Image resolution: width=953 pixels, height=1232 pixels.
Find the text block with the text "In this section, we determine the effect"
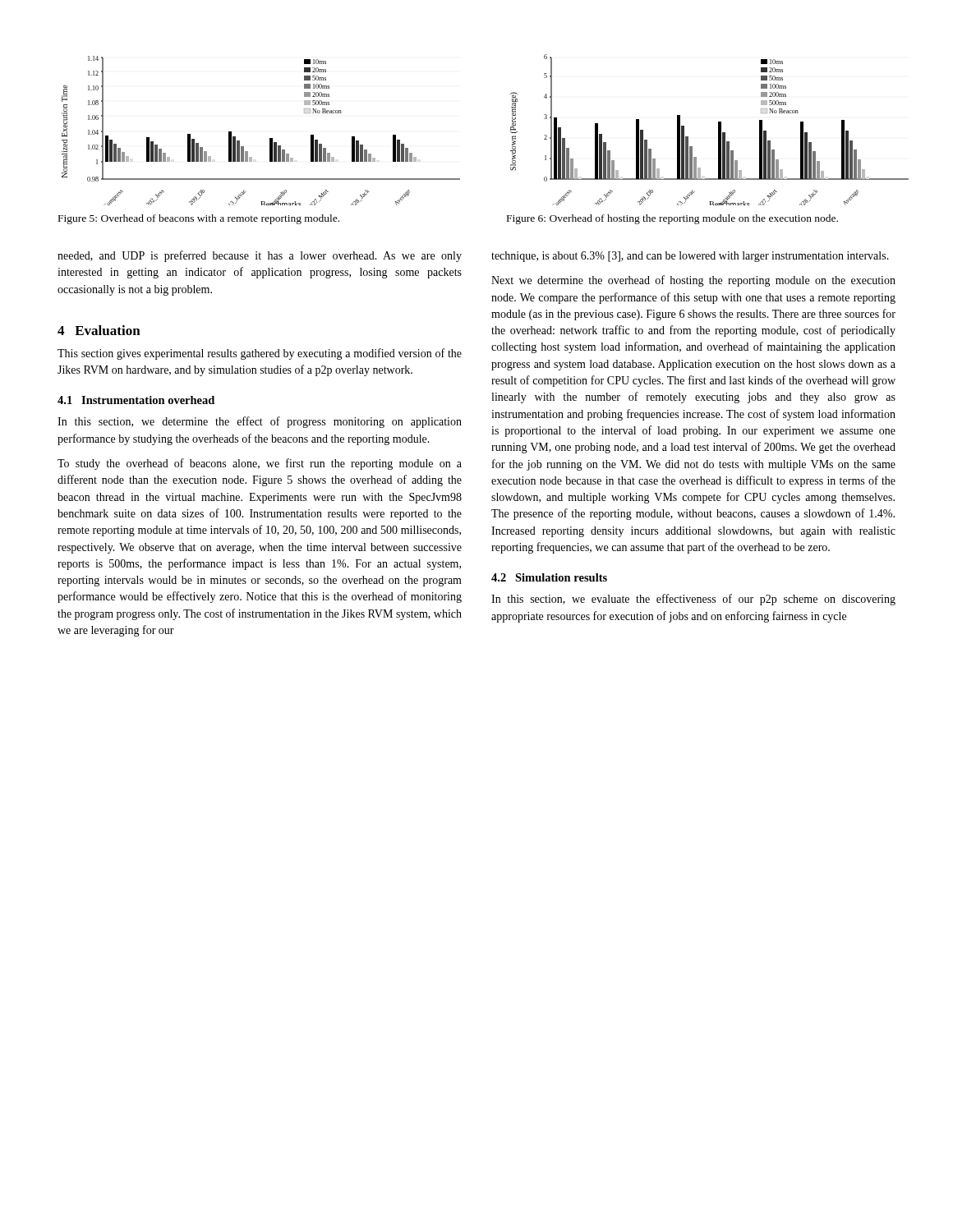click(260, 431)
